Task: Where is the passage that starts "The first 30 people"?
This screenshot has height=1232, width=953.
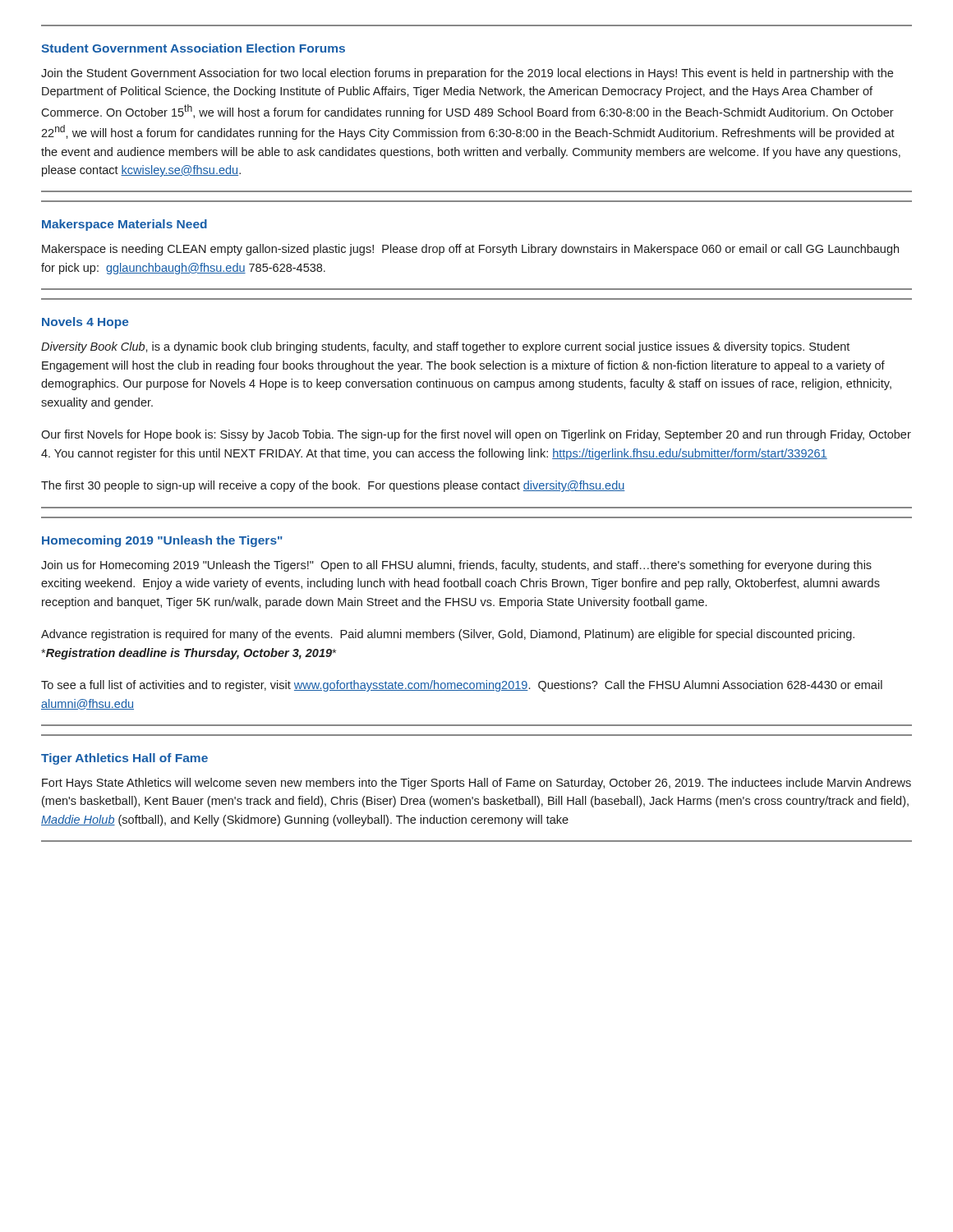Action: point(333,486)
